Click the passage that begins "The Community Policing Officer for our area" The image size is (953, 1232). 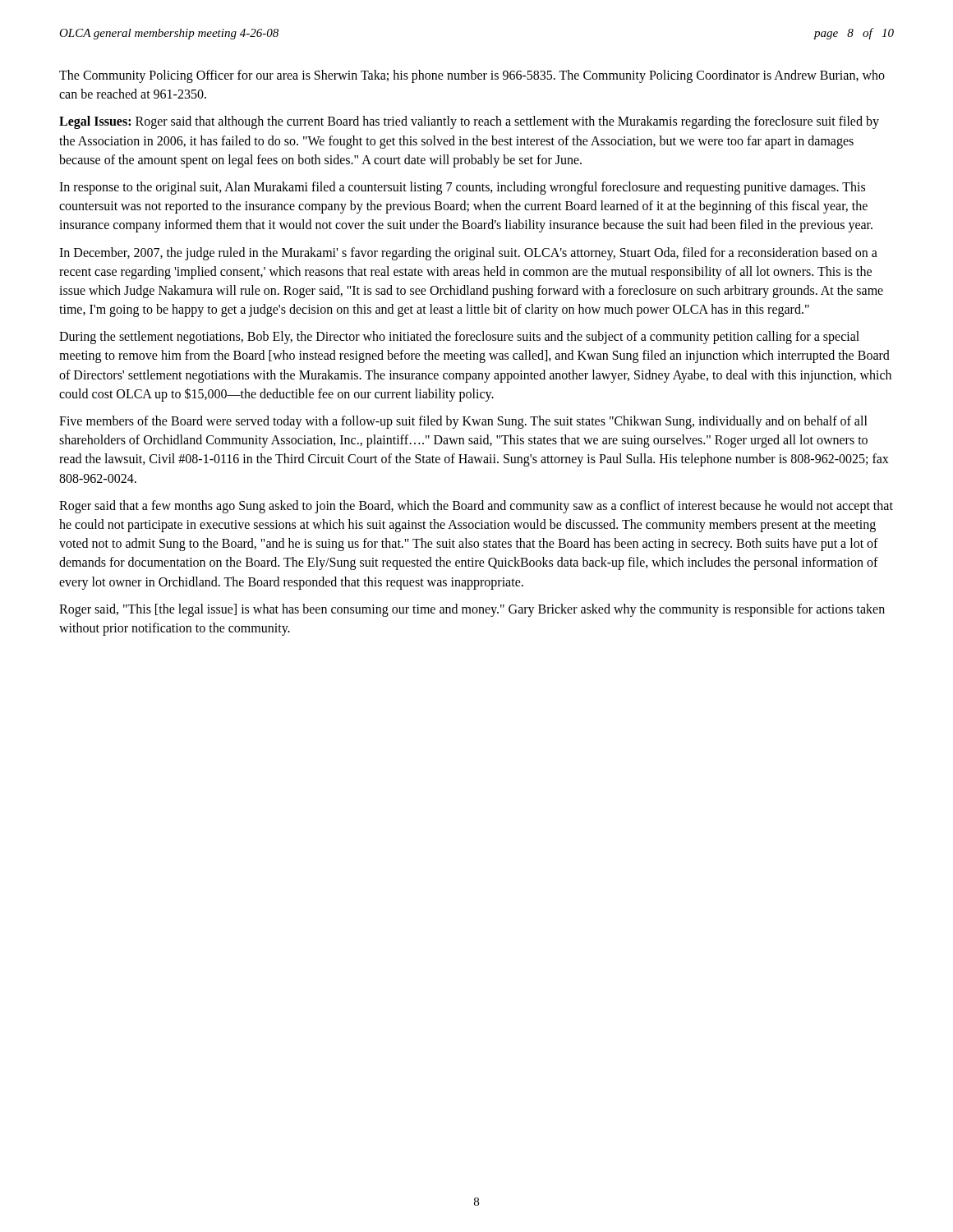click(x=476, y=85)
